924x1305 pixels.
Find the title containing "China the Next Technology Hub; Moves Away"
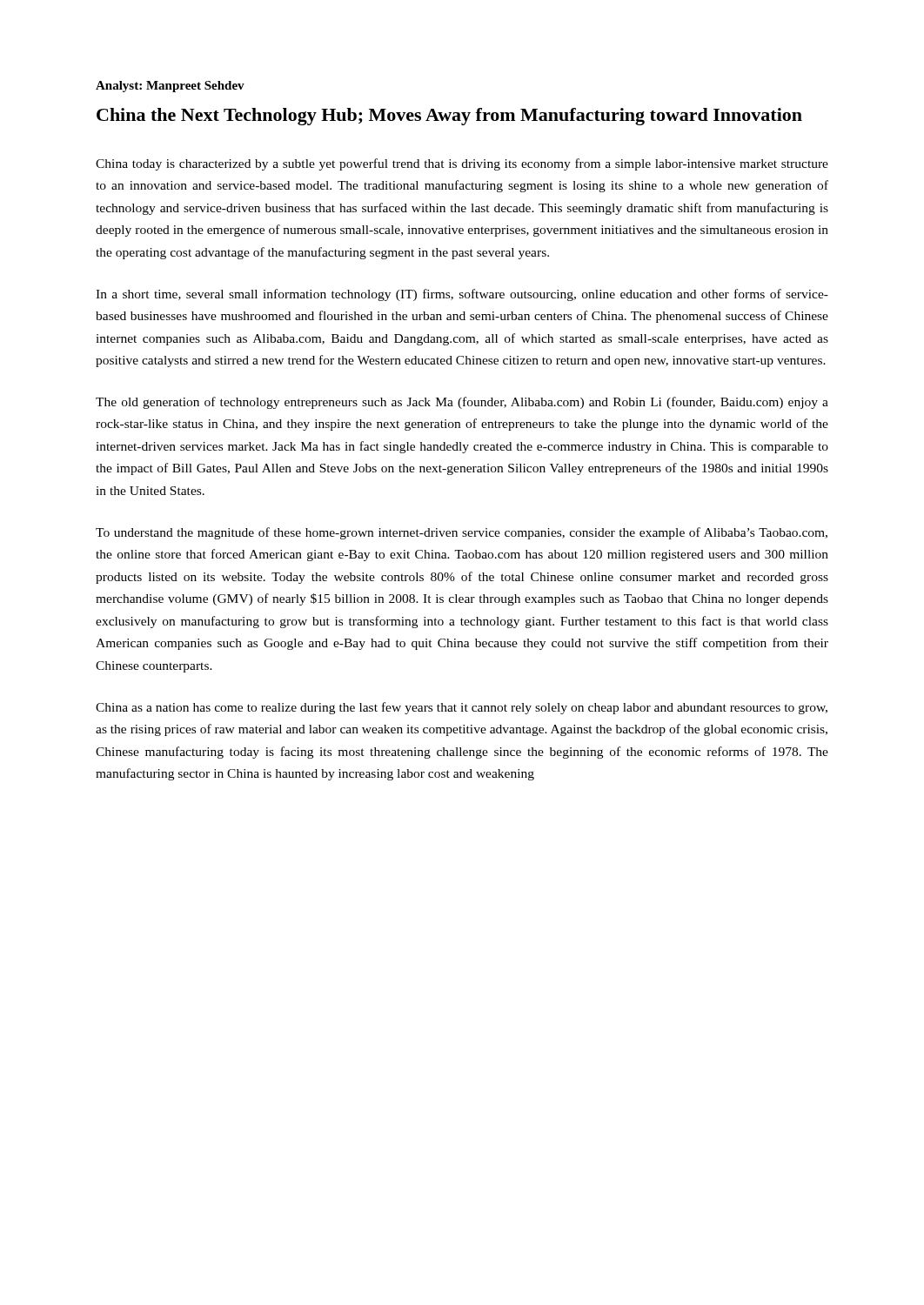[449, 114]
